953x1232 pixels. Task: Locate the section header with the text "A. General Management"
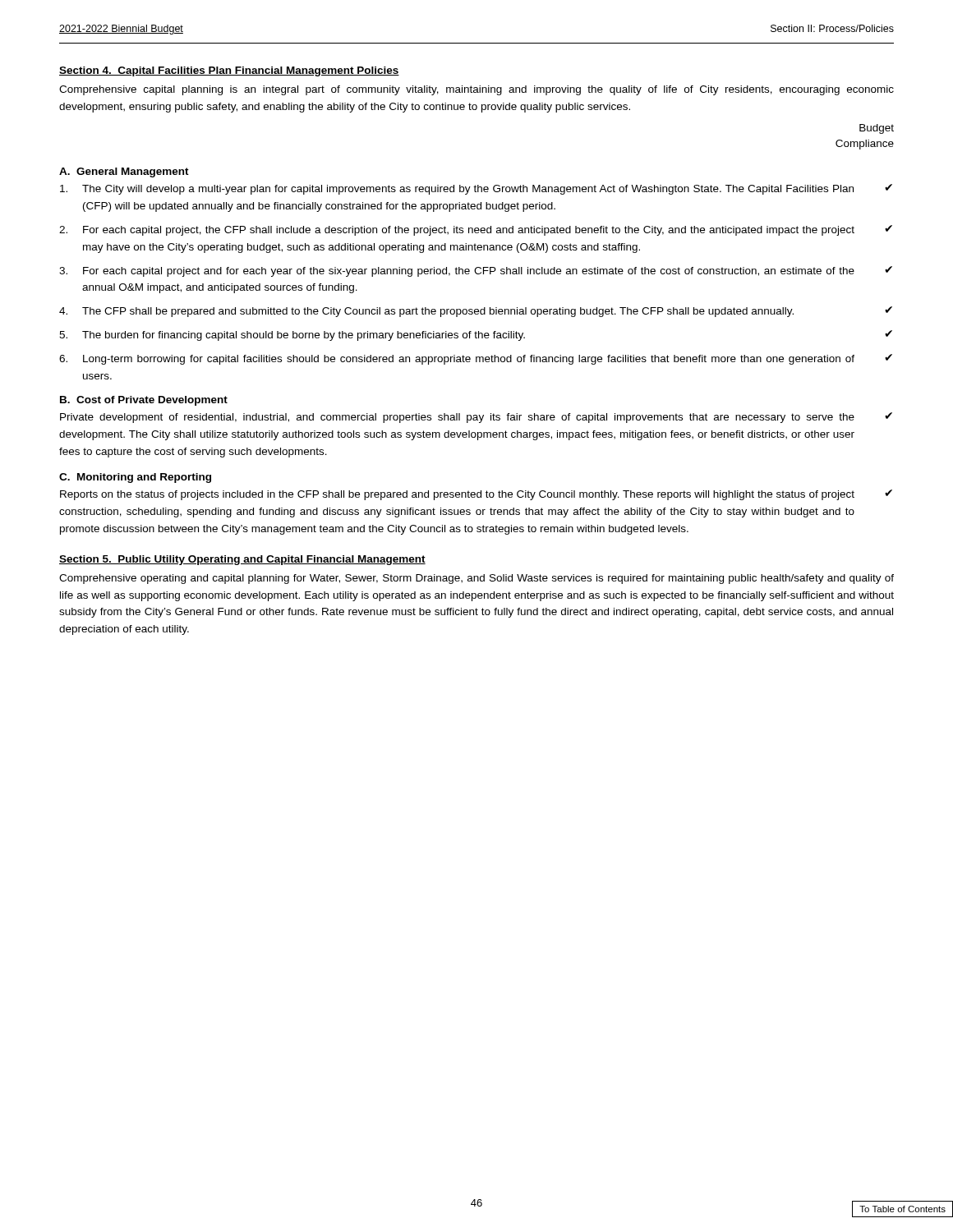[x=124, y=171]
